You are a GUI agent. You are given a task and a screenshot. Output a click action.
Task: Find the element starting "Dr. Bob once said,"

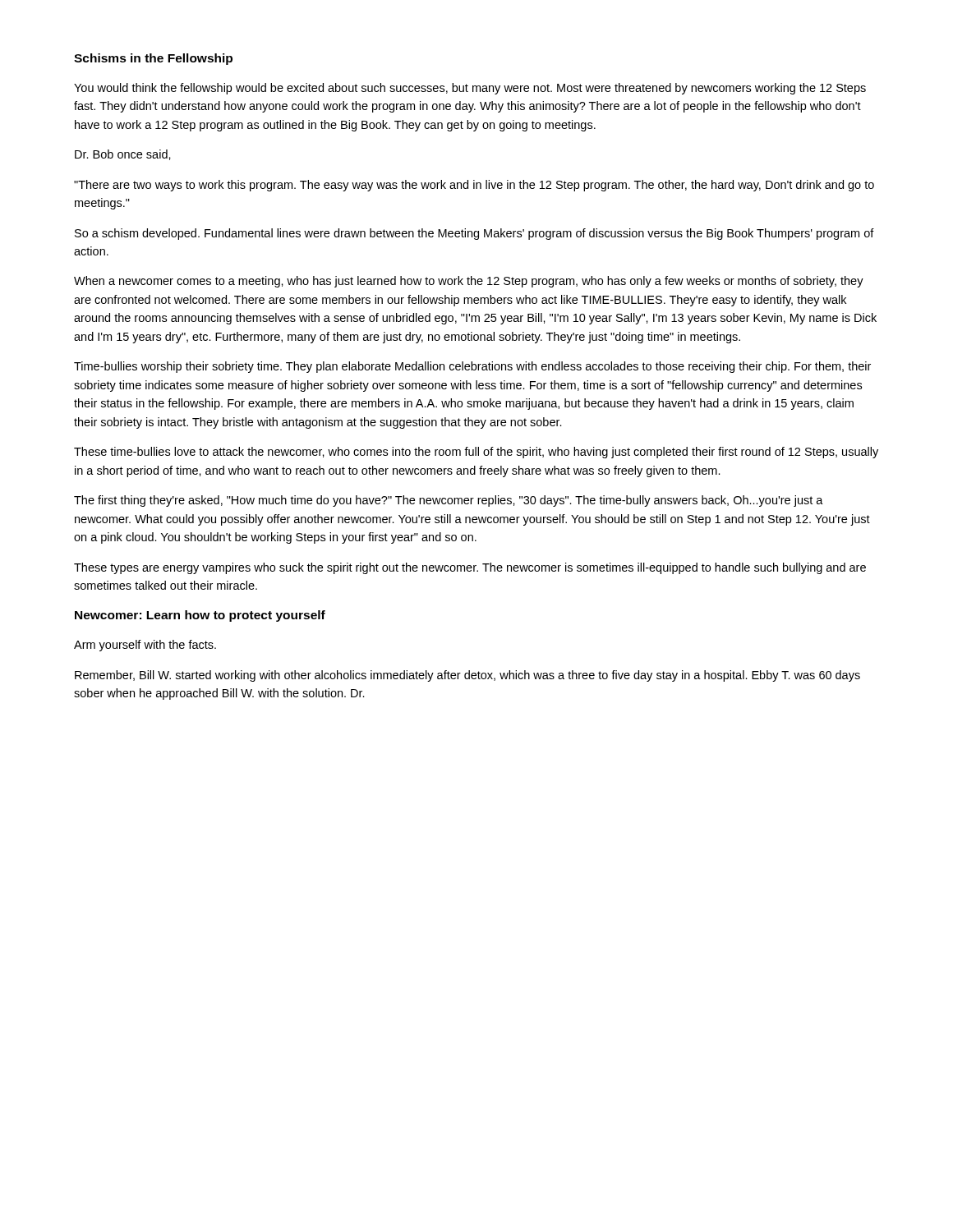[x=123, y=154]
